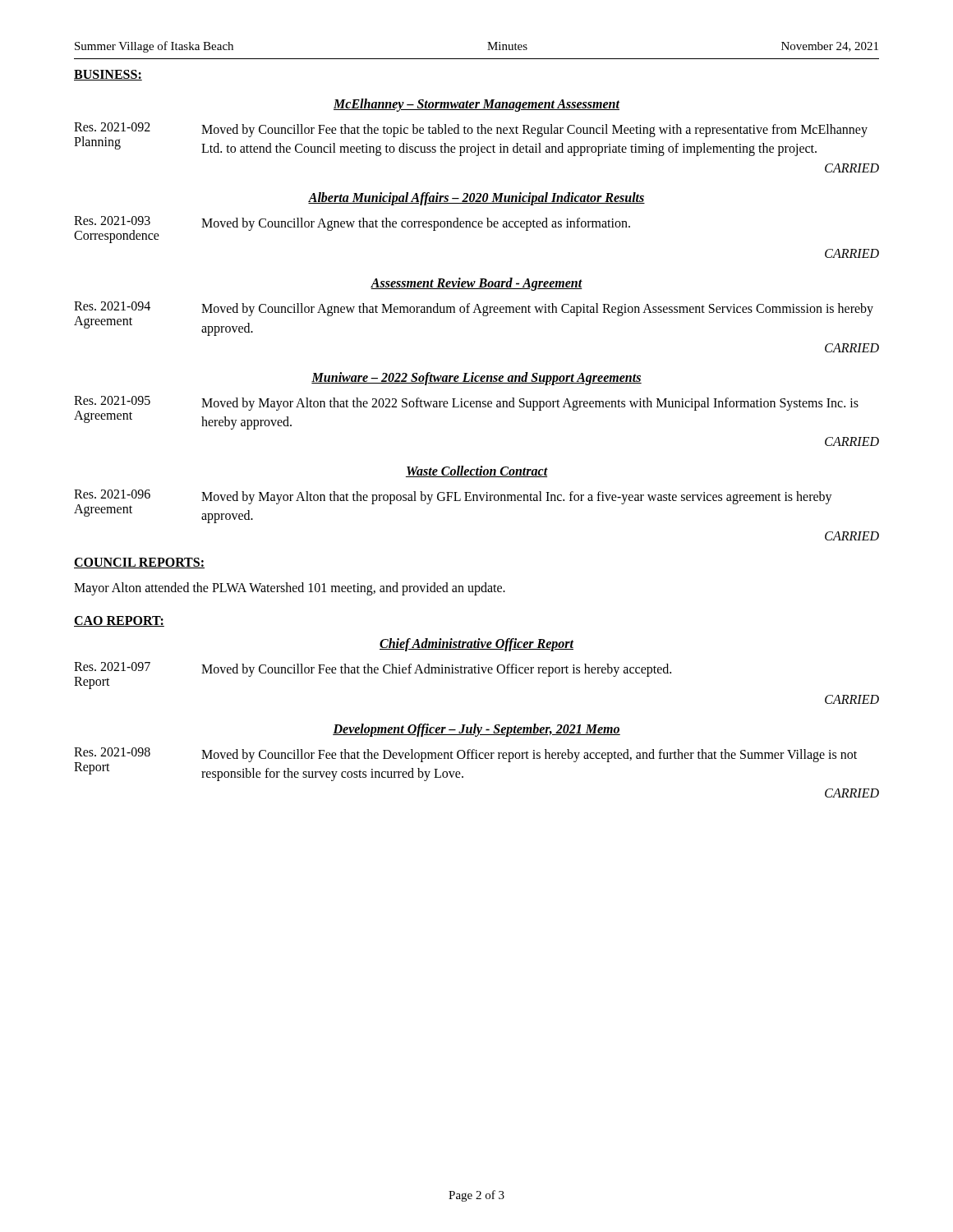Navigate to the text starting "Res. 2021-096Agreement Moved by Mayor Alton"

(476, 506)
